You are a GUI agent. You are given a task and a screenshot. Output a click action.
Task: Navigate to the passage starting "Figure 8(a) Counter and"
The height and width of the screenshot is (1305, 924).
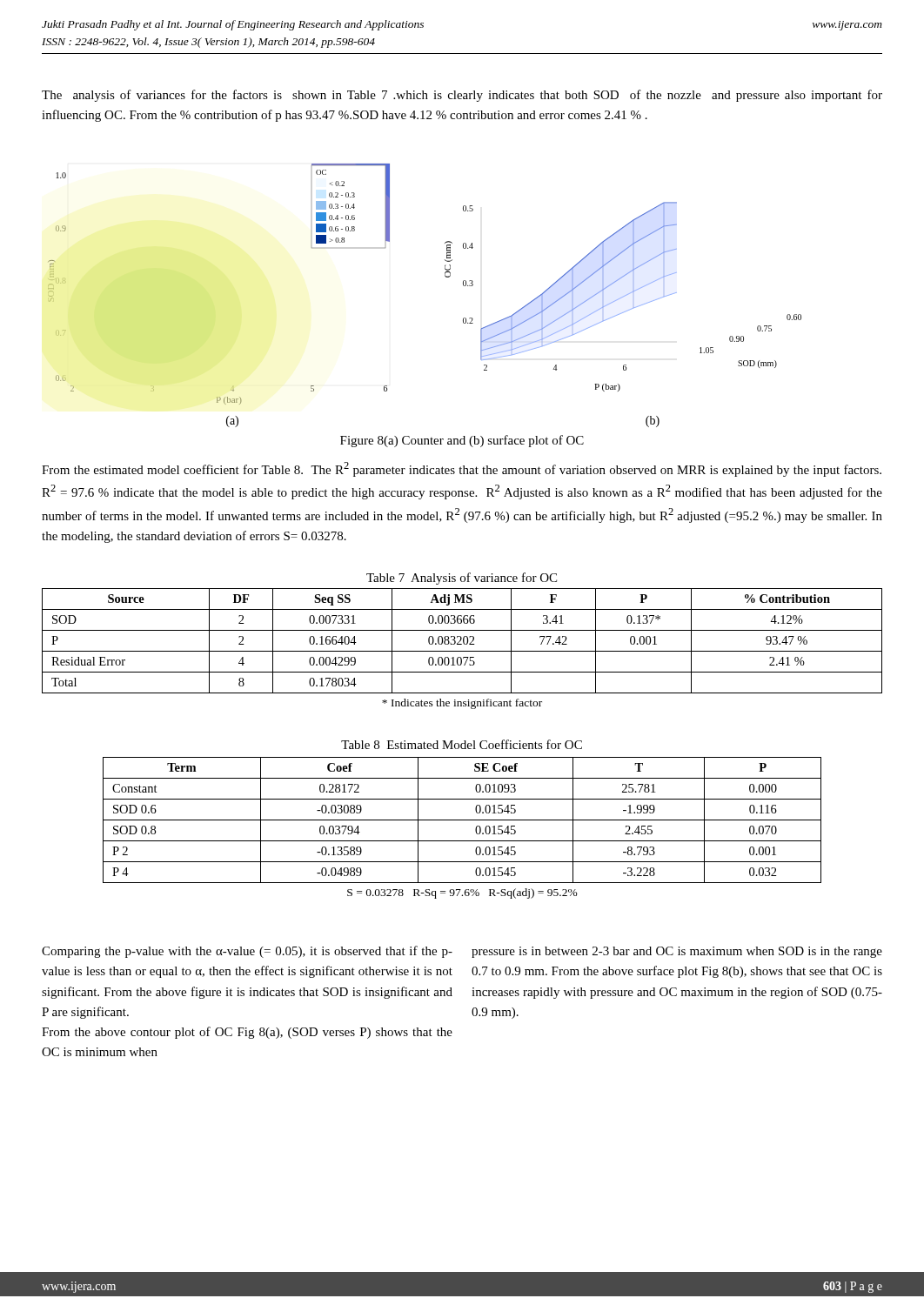[x=462, y=440]
